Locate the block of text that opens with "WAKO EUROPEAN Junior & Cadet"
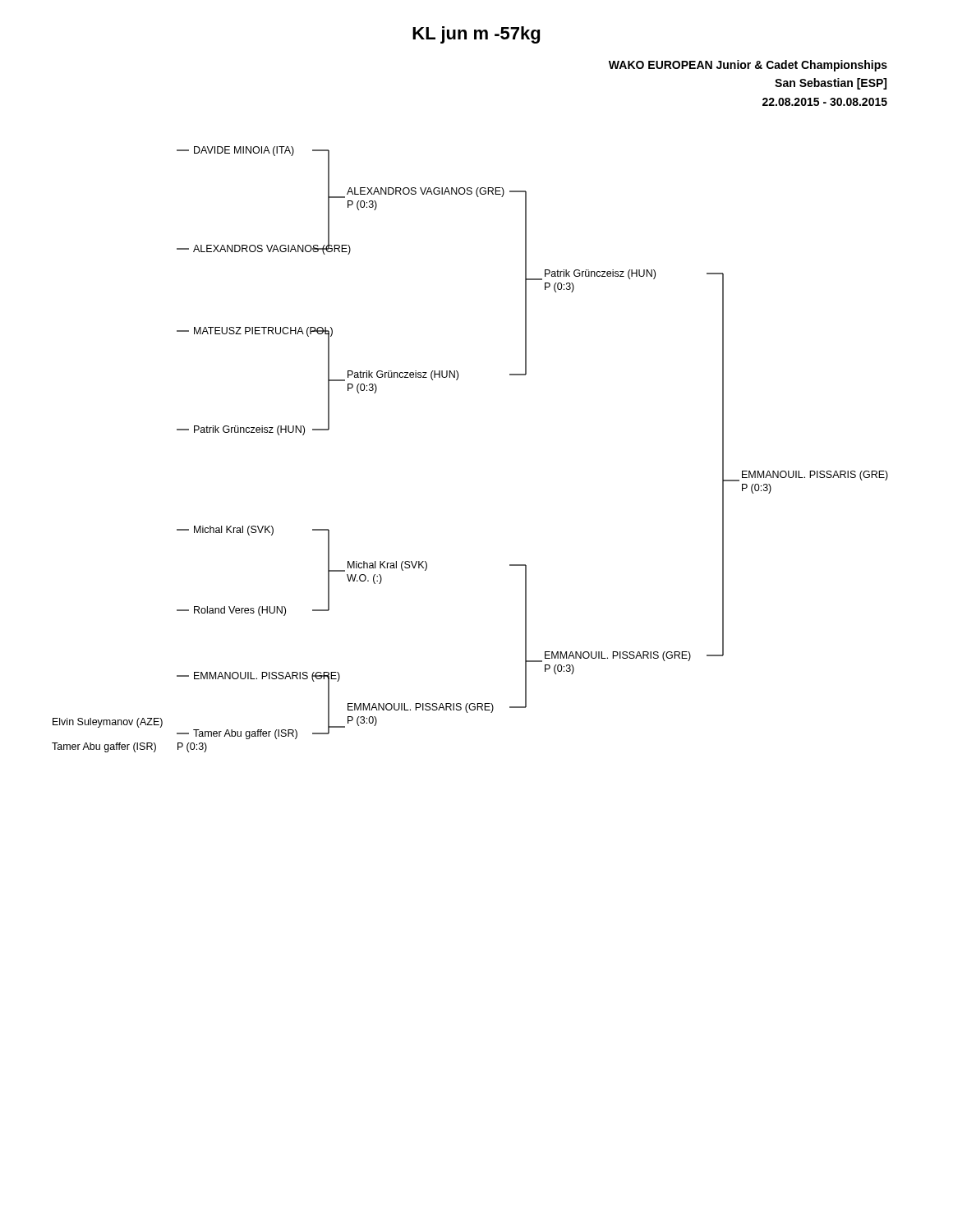The image size is (953, 1232). [748, 66]
